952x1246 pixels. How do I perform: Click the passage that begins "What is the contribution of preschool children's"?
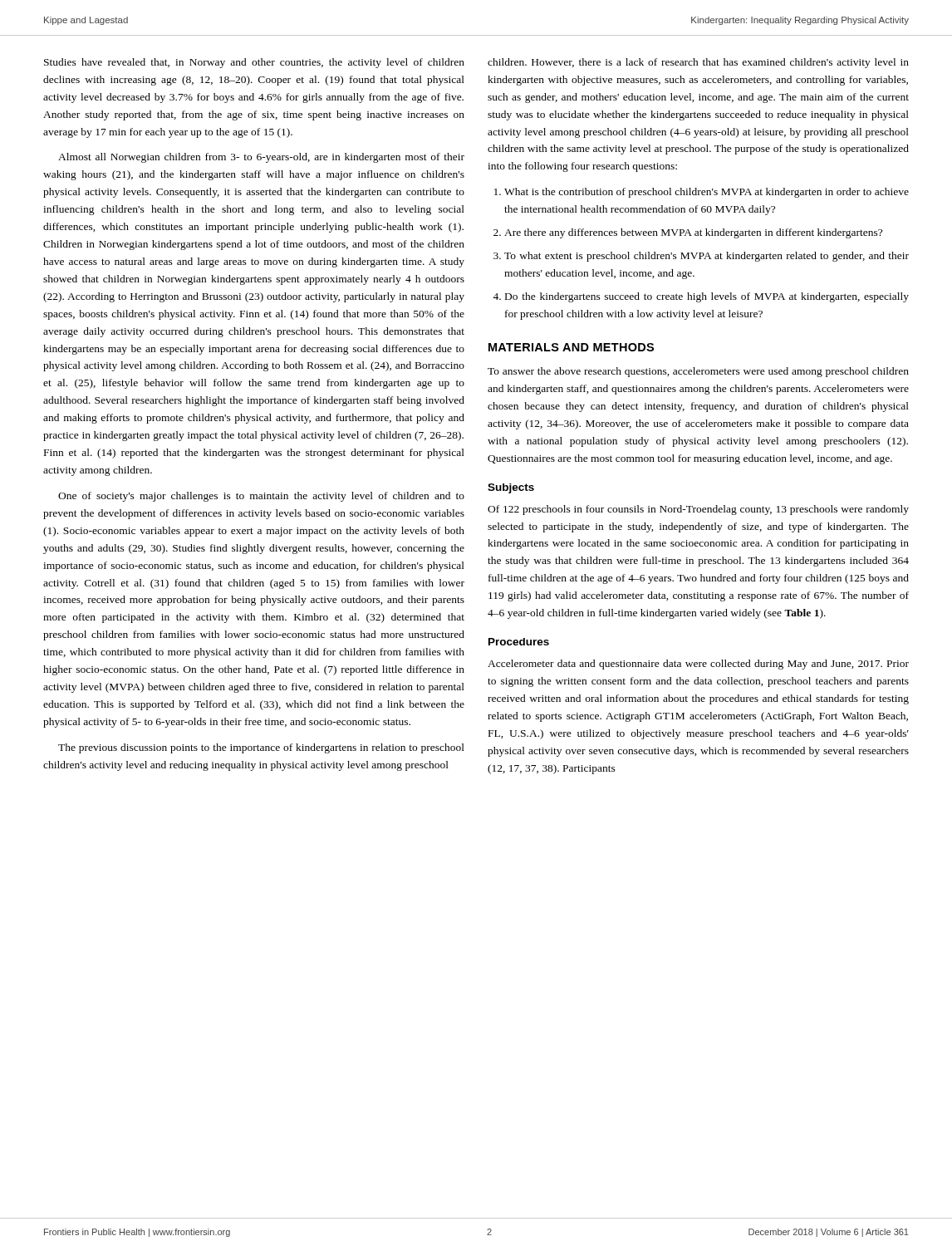click(x=707, y=201)
